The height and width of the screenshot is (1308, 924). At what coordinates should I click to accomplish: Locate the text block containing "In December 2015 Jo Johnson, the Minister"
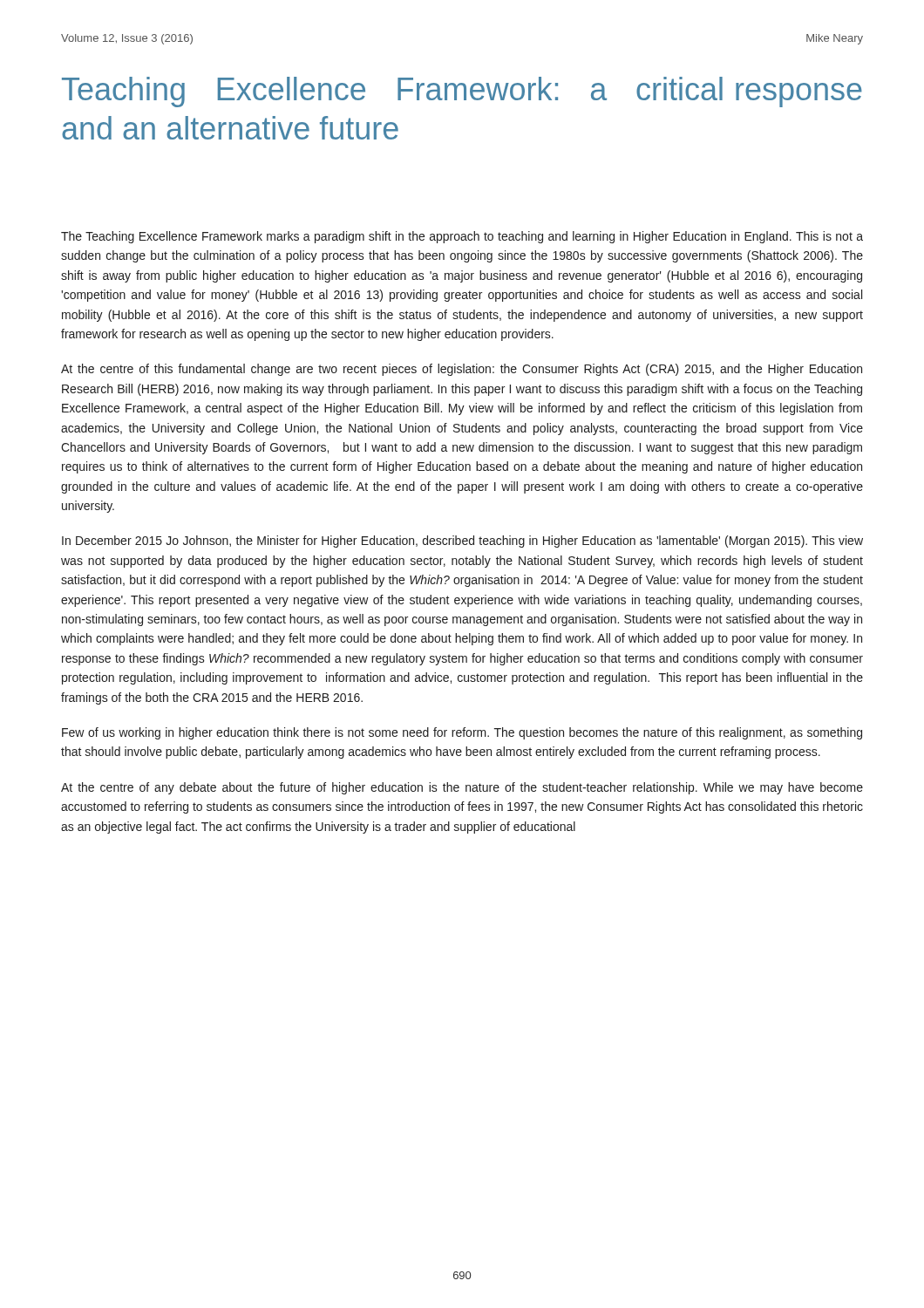point(462,619)
